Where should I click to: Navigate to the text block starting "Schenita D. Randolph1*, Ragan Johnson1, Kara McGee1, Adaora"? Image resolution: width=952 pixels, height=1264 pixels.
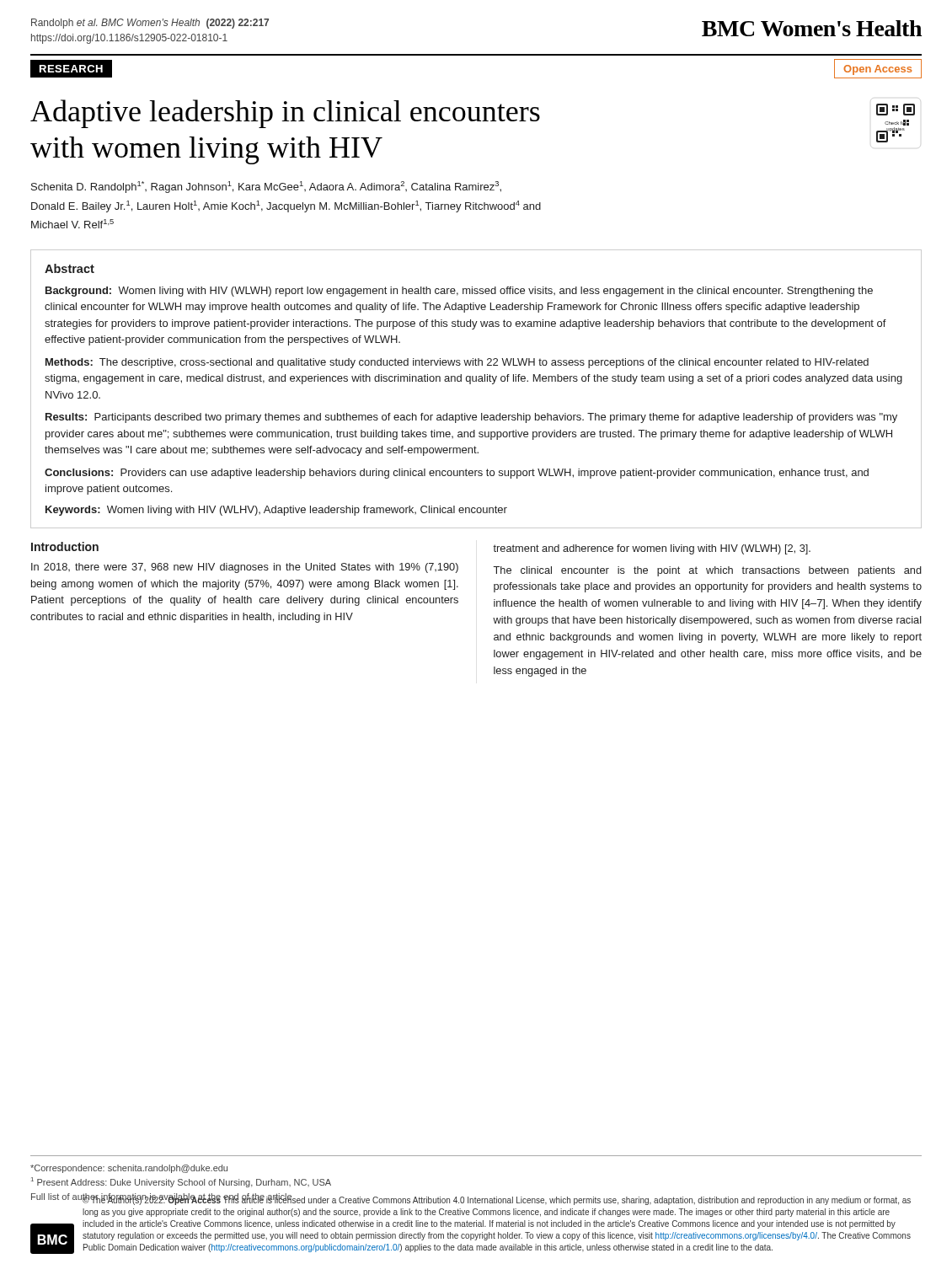click(286, 205)
